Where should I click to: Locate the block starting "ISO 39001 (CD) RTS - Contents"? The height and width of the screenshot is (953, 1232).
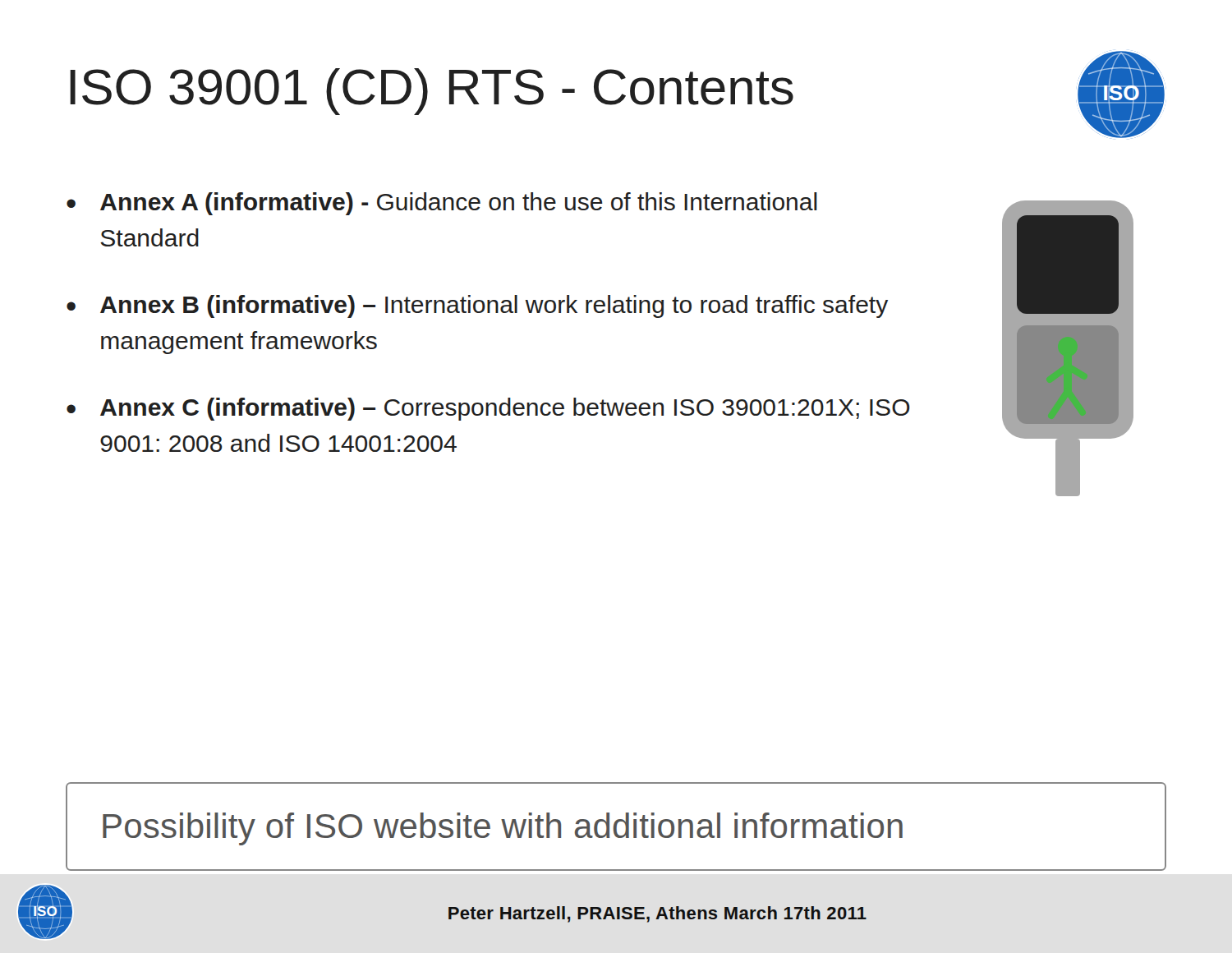[x=430, y=87]
